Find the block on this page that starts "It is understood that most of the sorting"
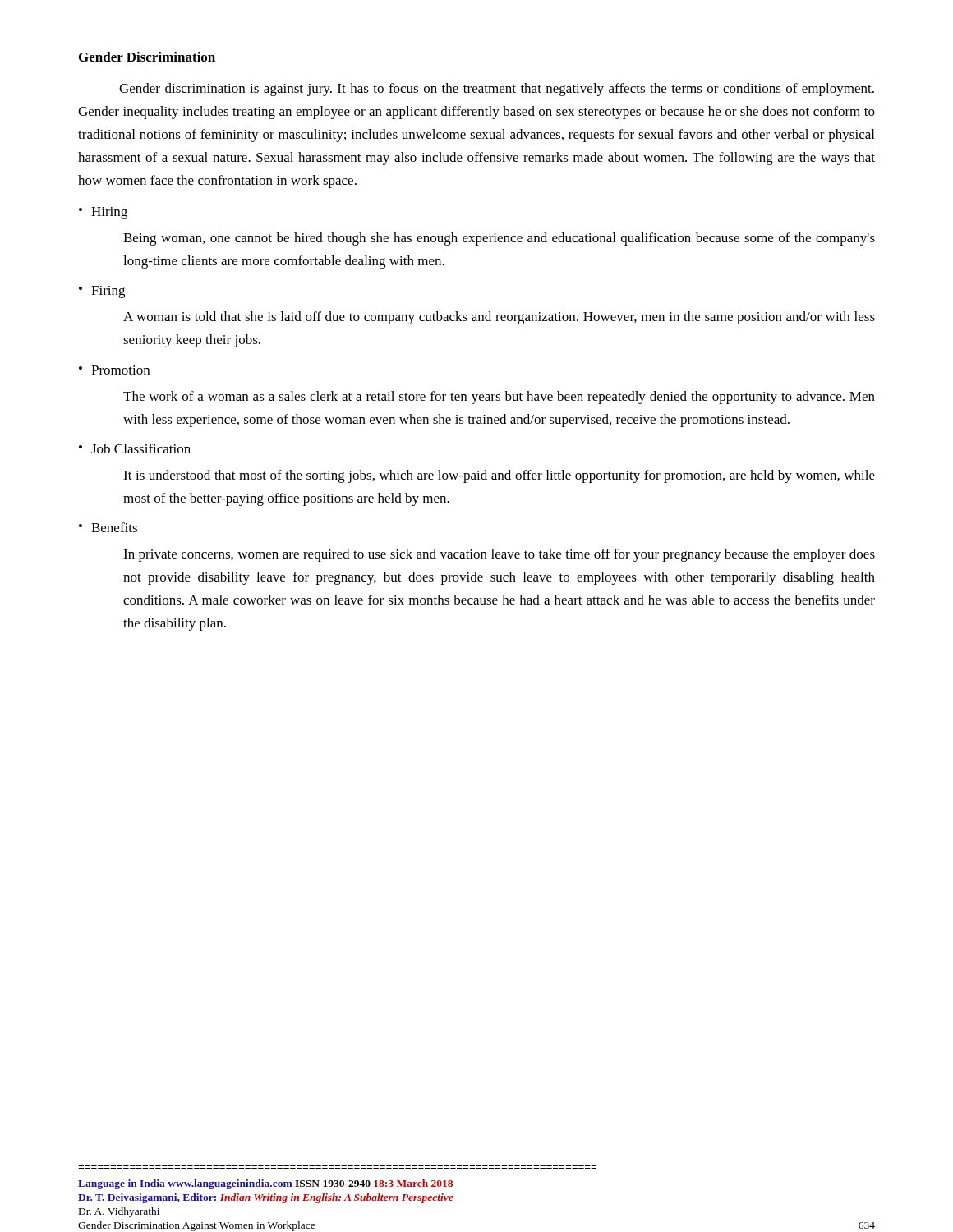This screenshot has width=953, height=1232. (499, 486)
